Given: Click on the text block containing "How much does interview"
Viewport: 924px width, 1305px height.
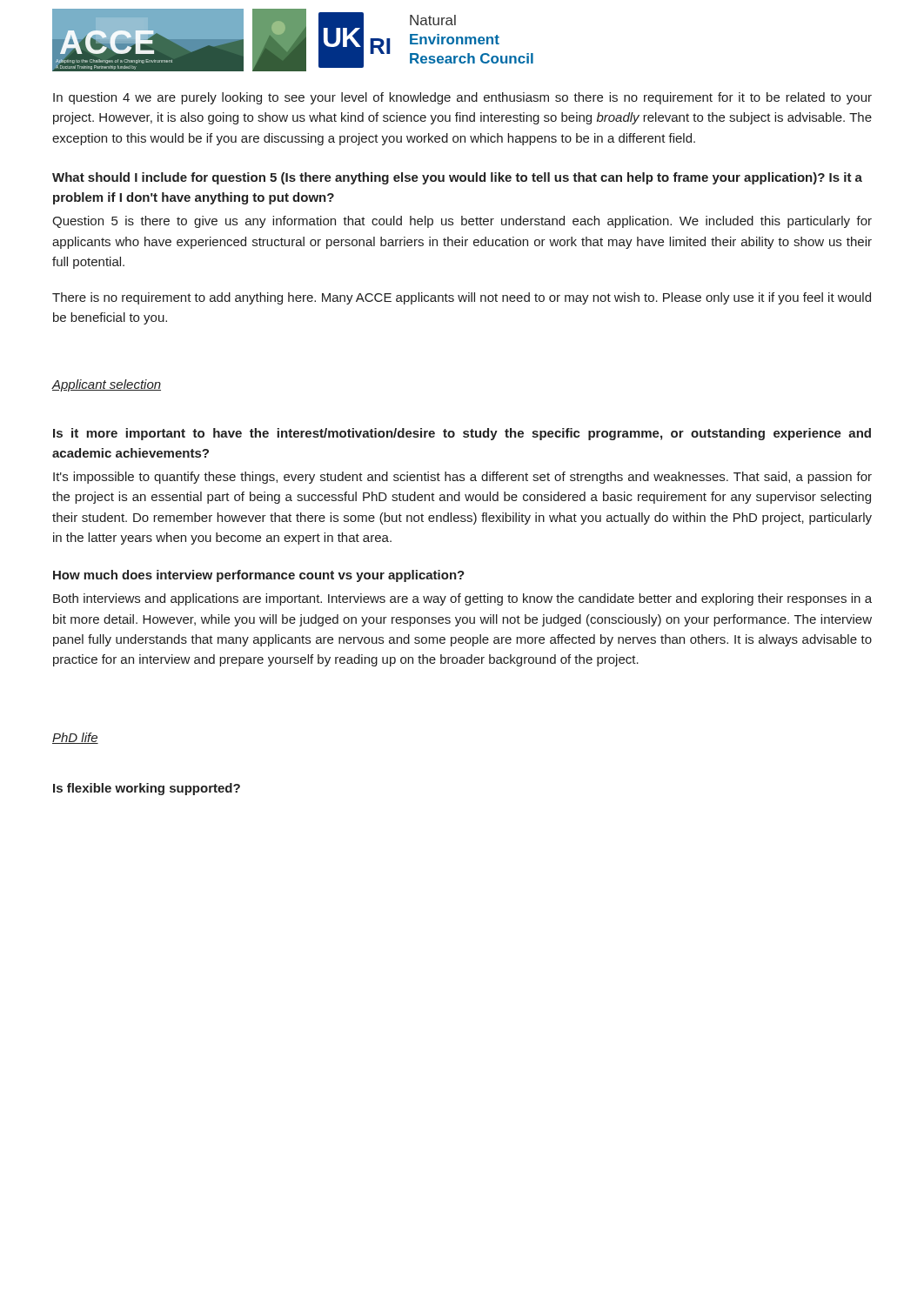Looking at the screenshot, I should point(462,617).
